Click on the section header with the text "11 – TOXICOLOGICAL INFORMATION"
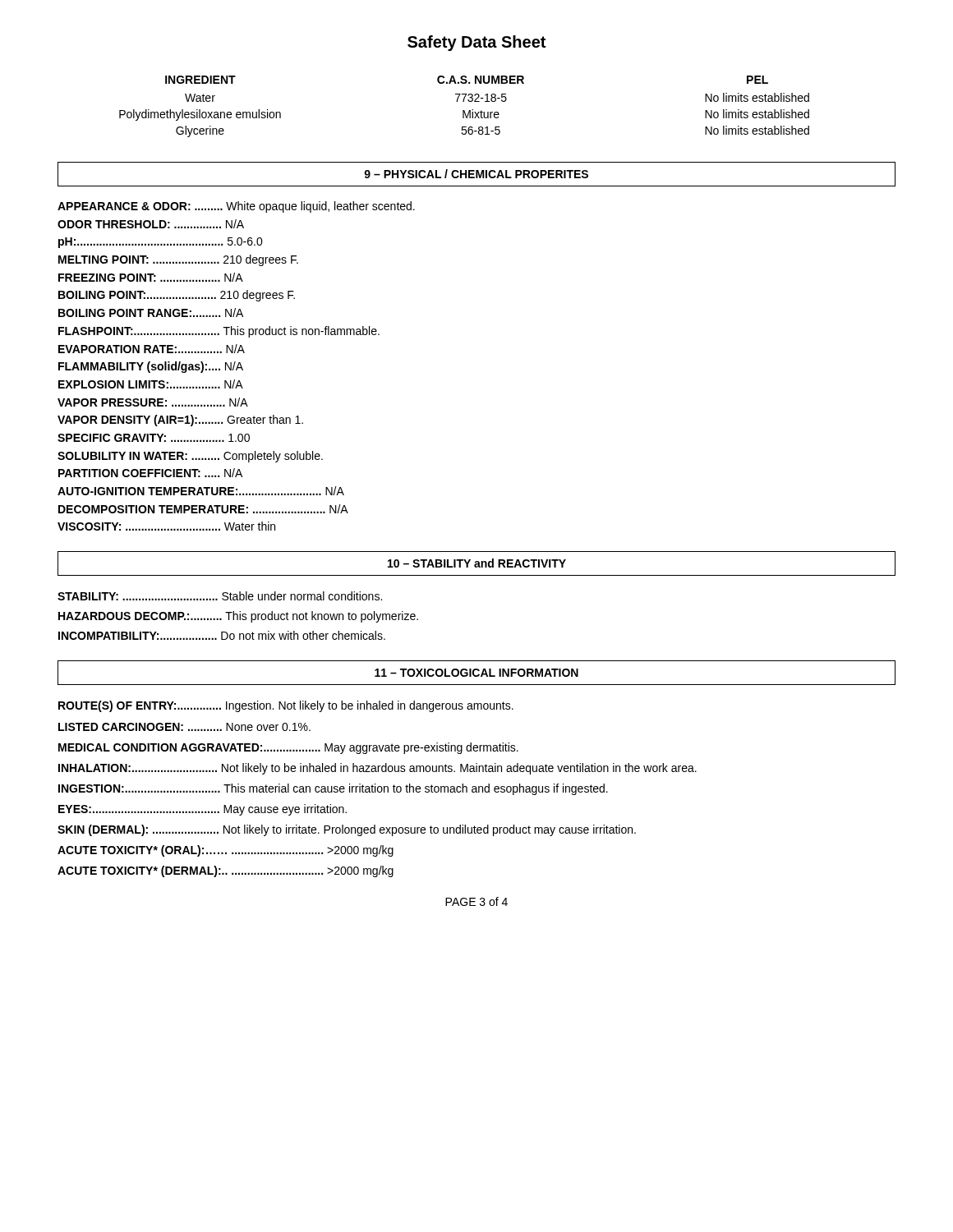The width and height of the screenshot is (953, 1232). (476, 673)
